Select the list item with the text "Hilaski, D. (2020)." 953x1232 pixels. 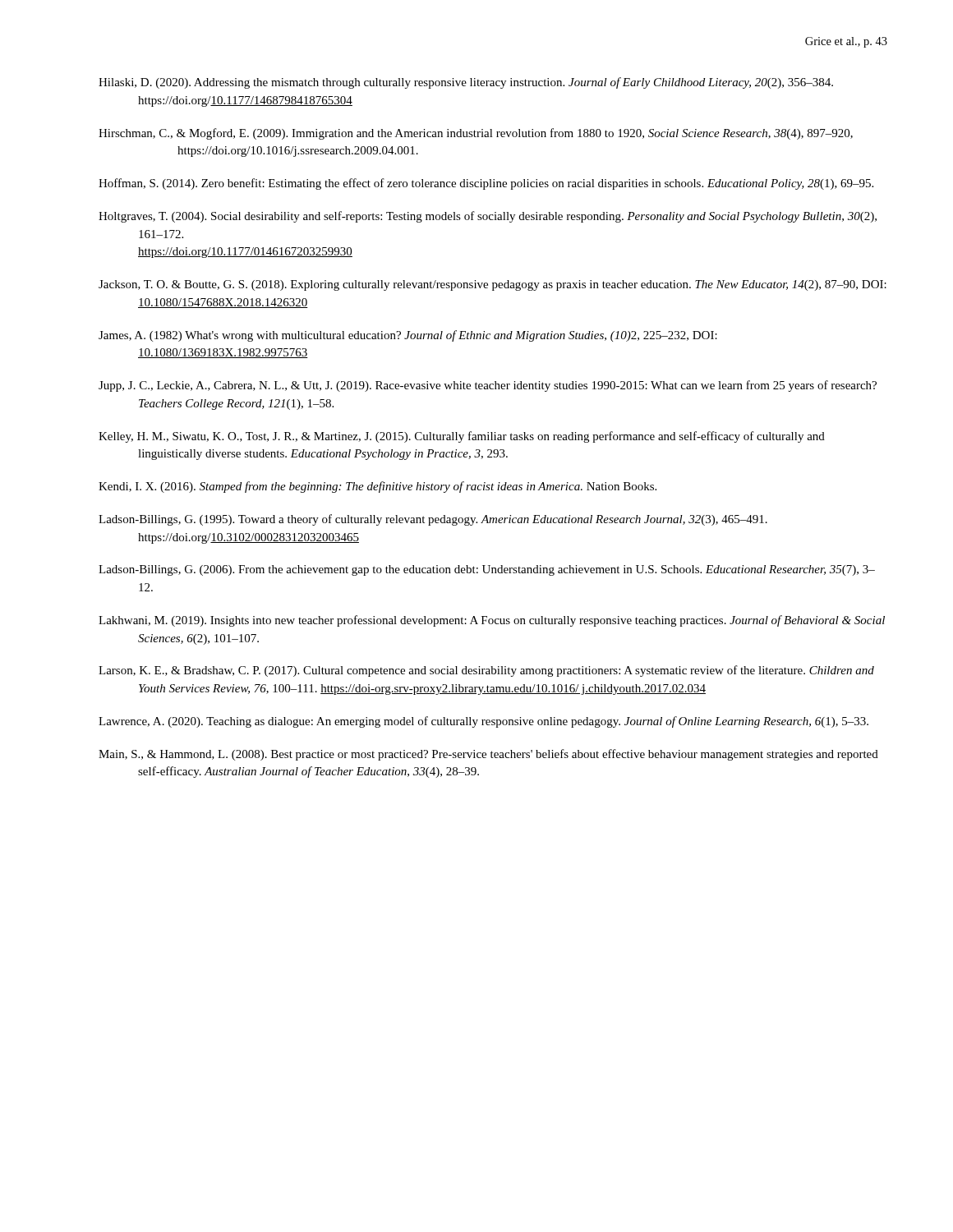pos(466,91)
